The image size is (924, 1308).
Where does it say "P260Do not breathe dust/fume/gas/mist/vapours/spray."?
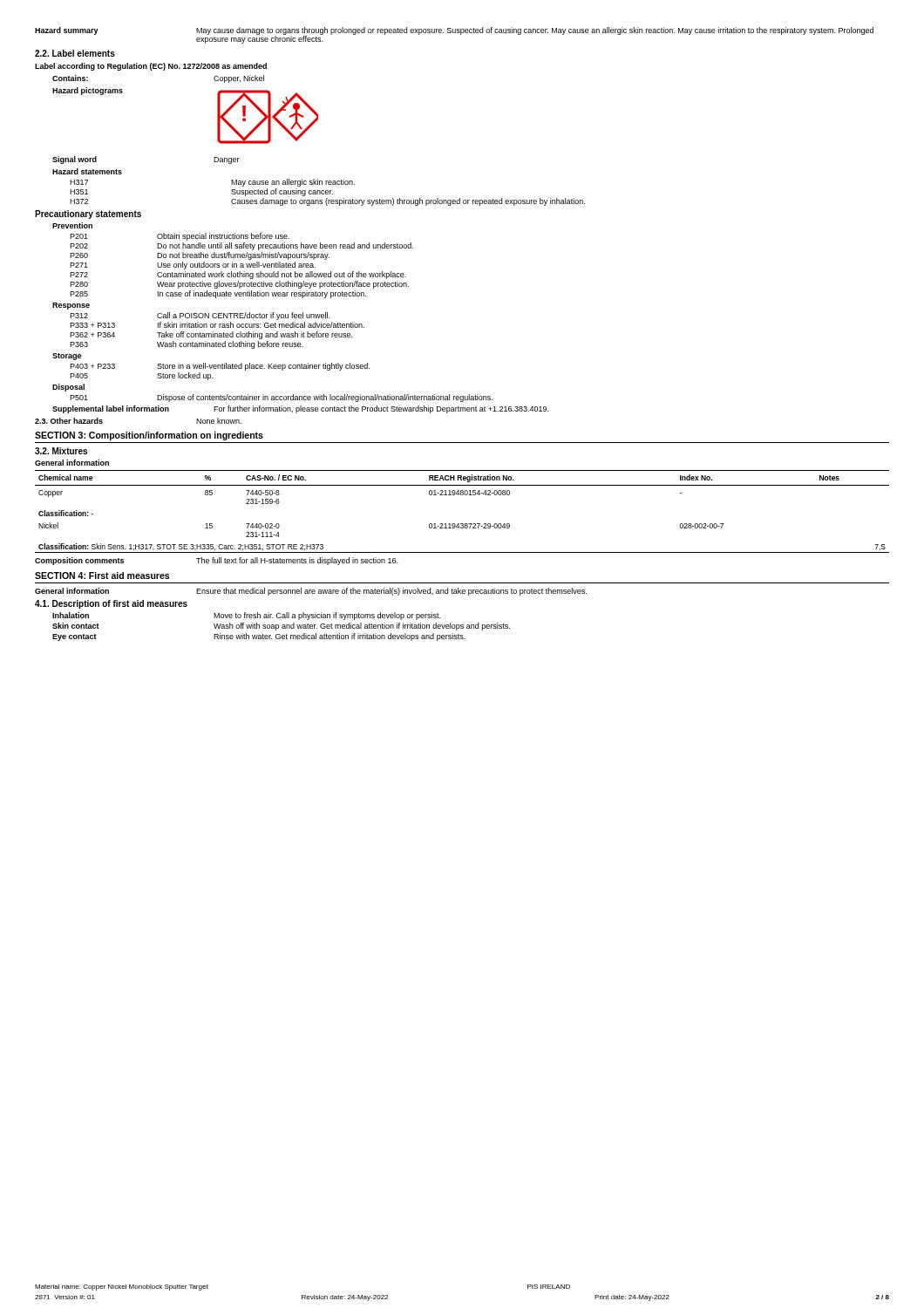click(200, 256)
